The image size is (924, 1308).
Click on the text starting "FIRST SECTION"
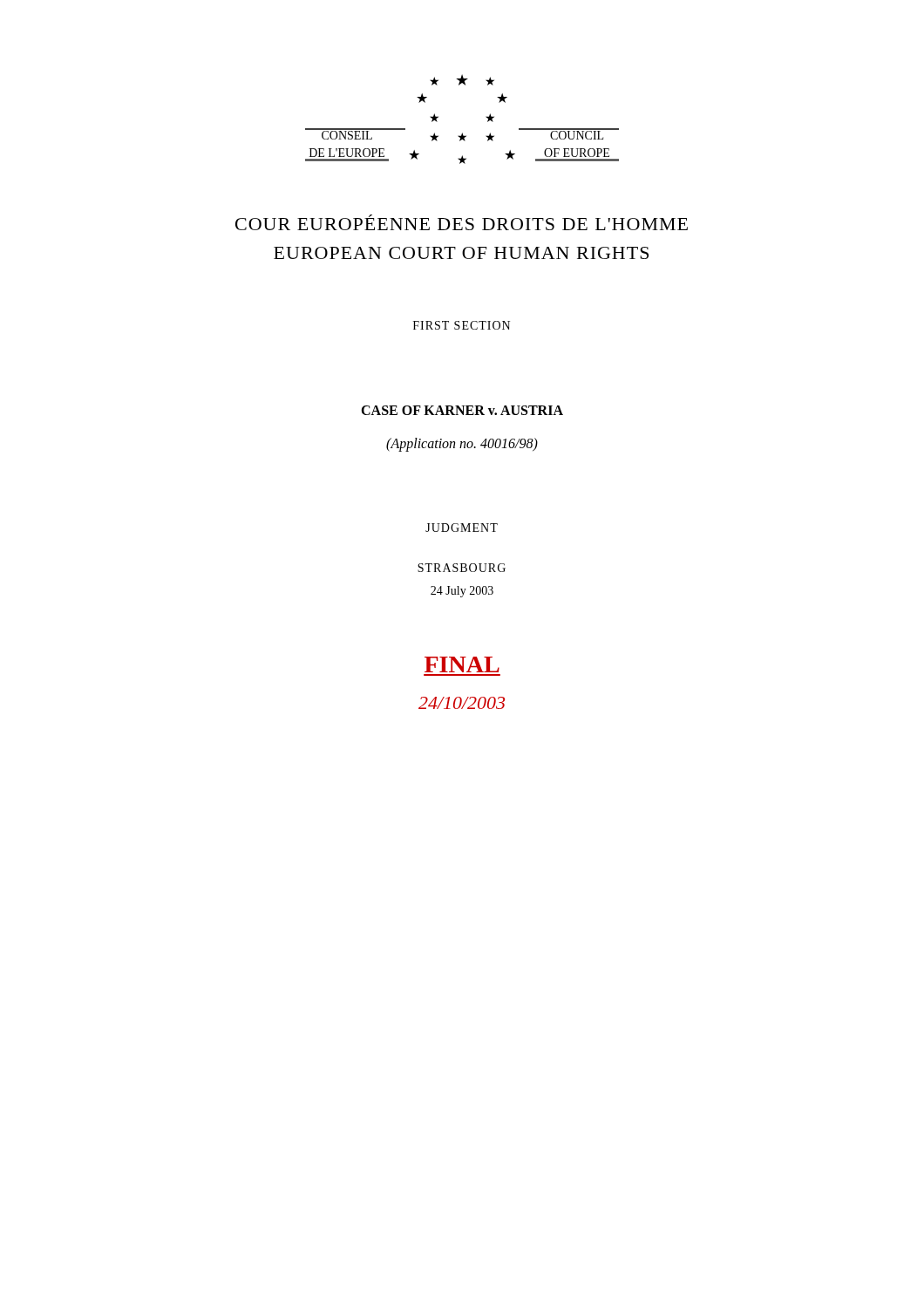point(462,326)
